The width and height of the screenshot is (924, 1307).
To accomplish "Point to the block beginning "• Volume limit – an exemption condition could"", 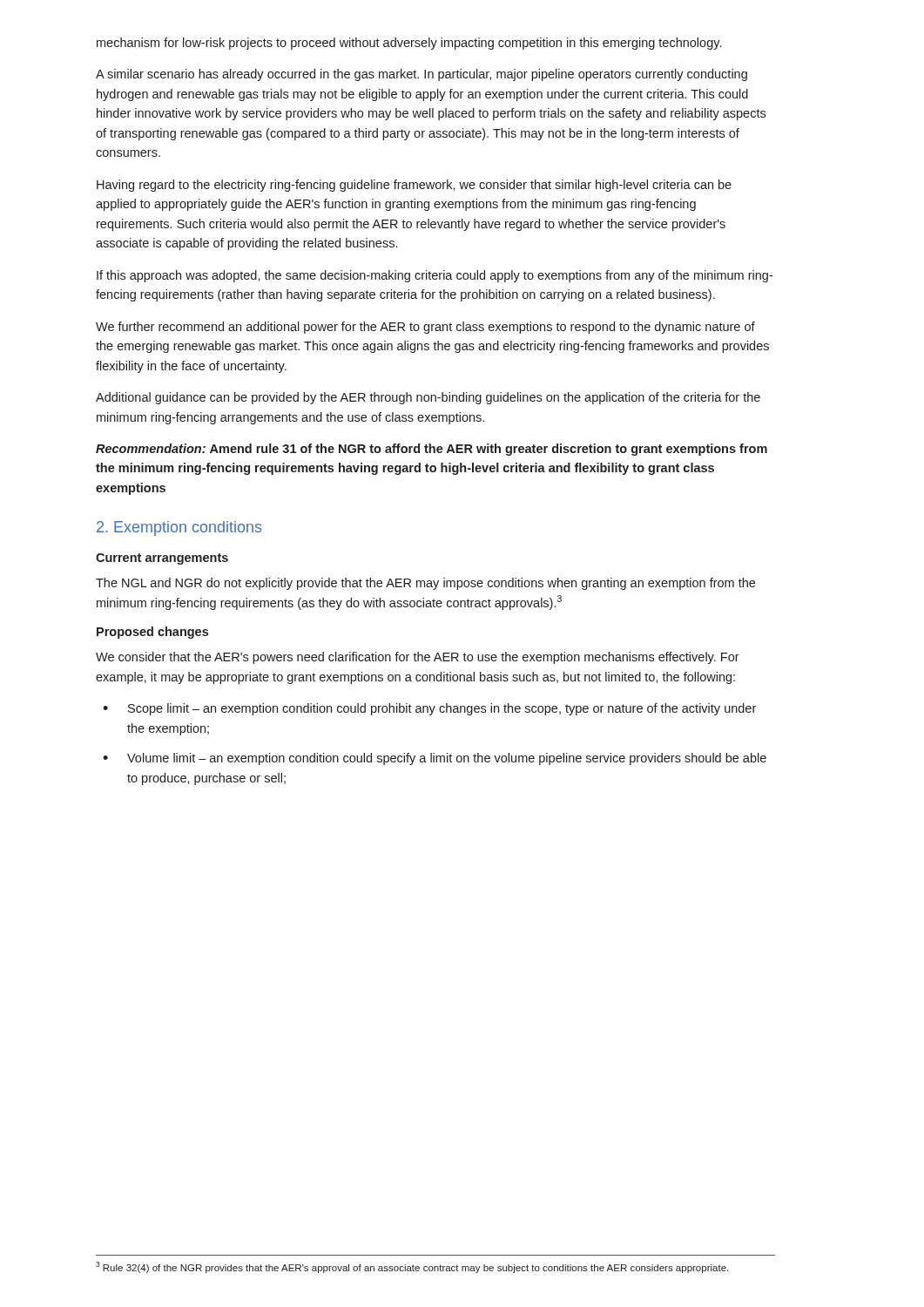I will [435, 768].
